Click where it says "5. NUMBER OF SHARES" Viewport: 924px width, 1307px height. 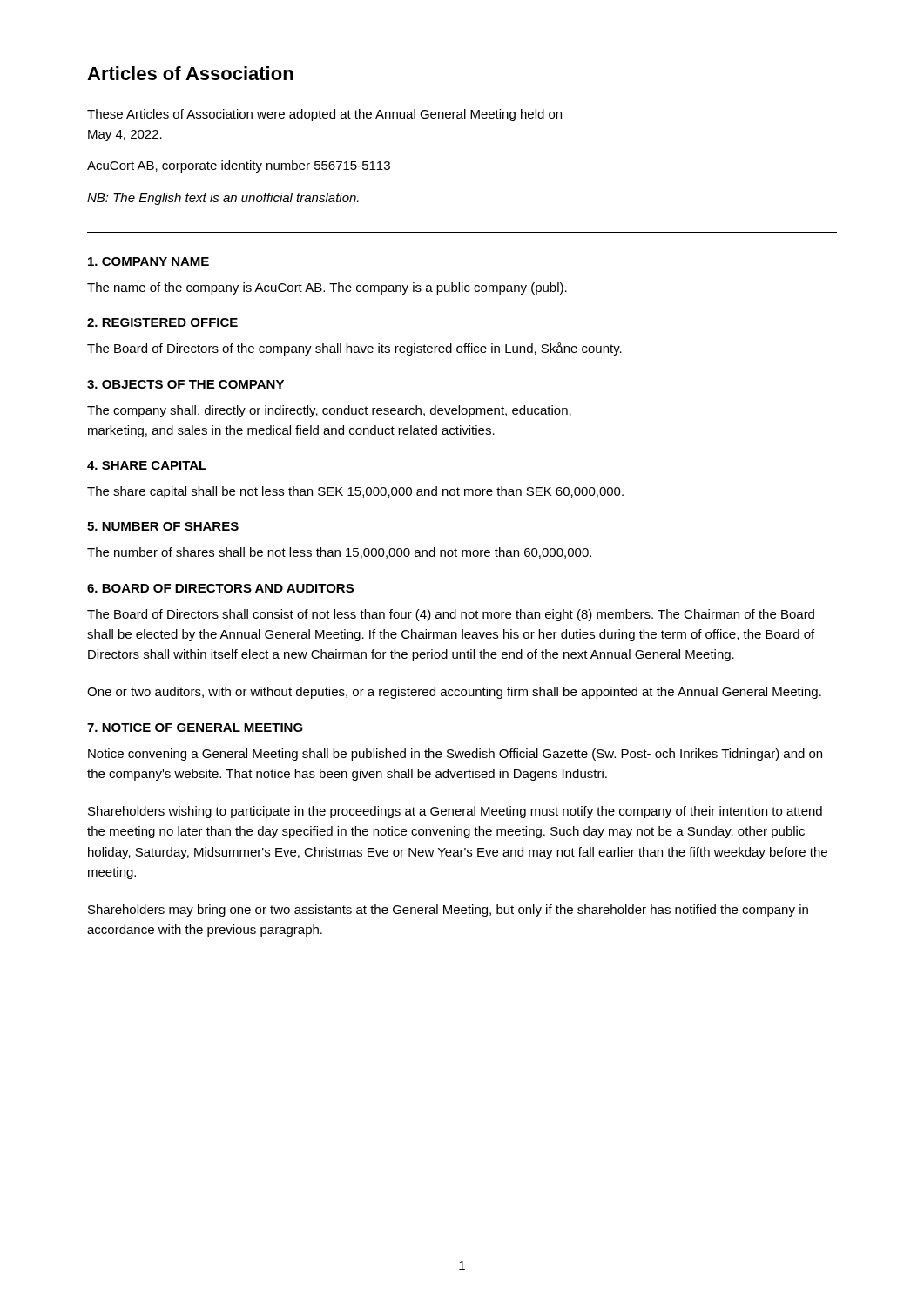[x=163, y=526]
